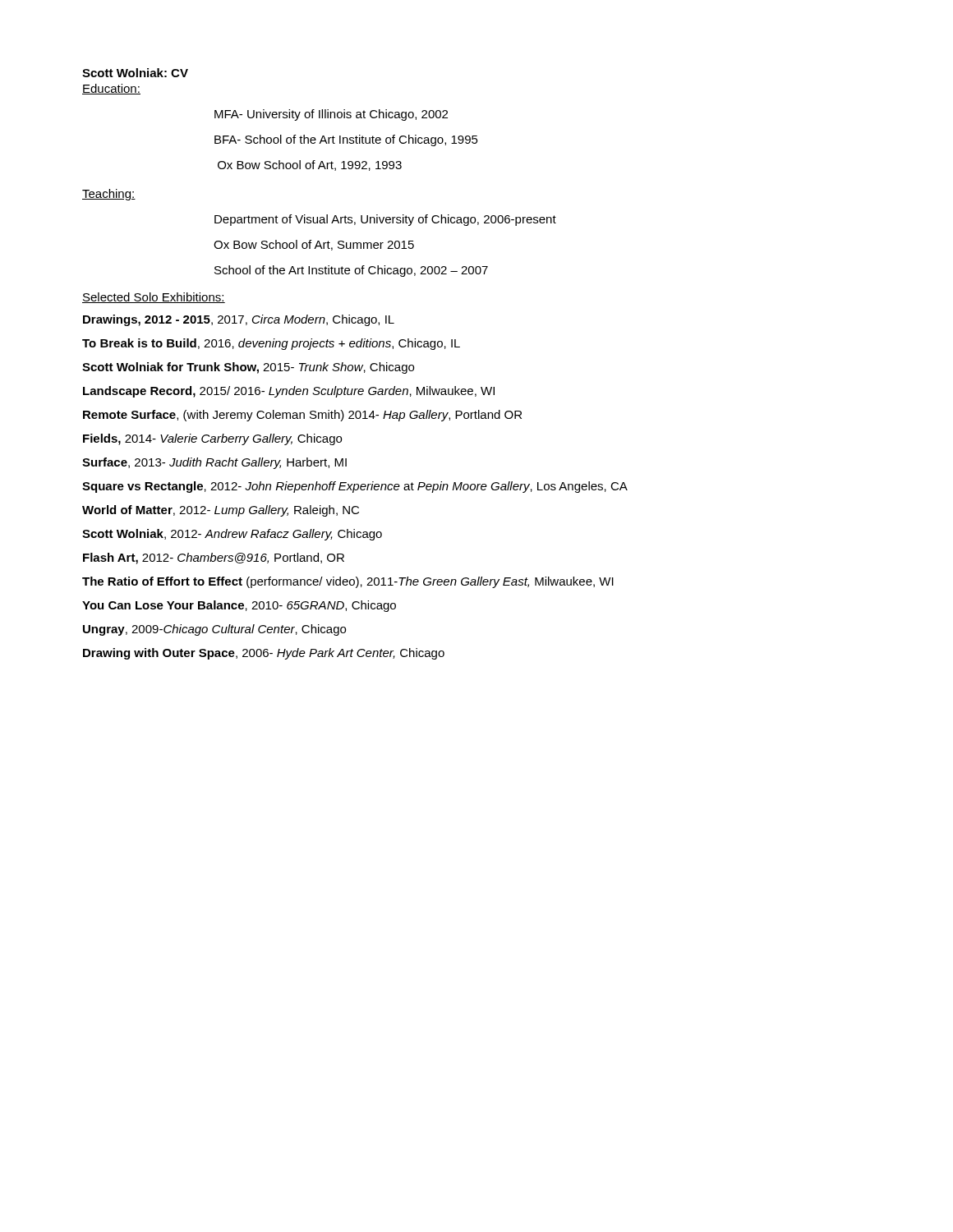Locate the list item that says "You Can Lose Your"

239,605
